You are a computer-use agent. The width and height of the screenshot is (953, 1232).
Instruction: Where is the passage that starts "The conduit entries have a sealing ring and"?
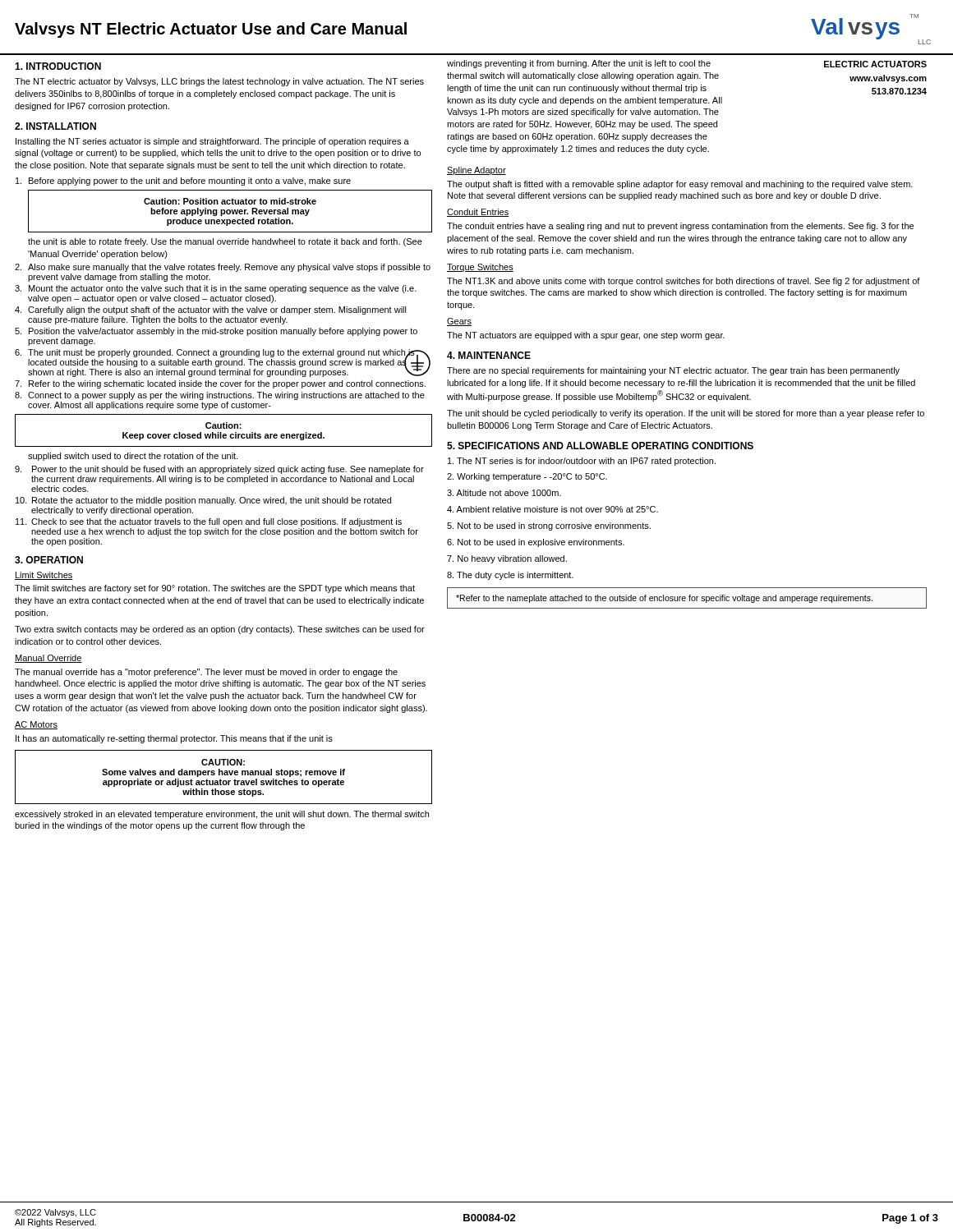click(687, 239)
